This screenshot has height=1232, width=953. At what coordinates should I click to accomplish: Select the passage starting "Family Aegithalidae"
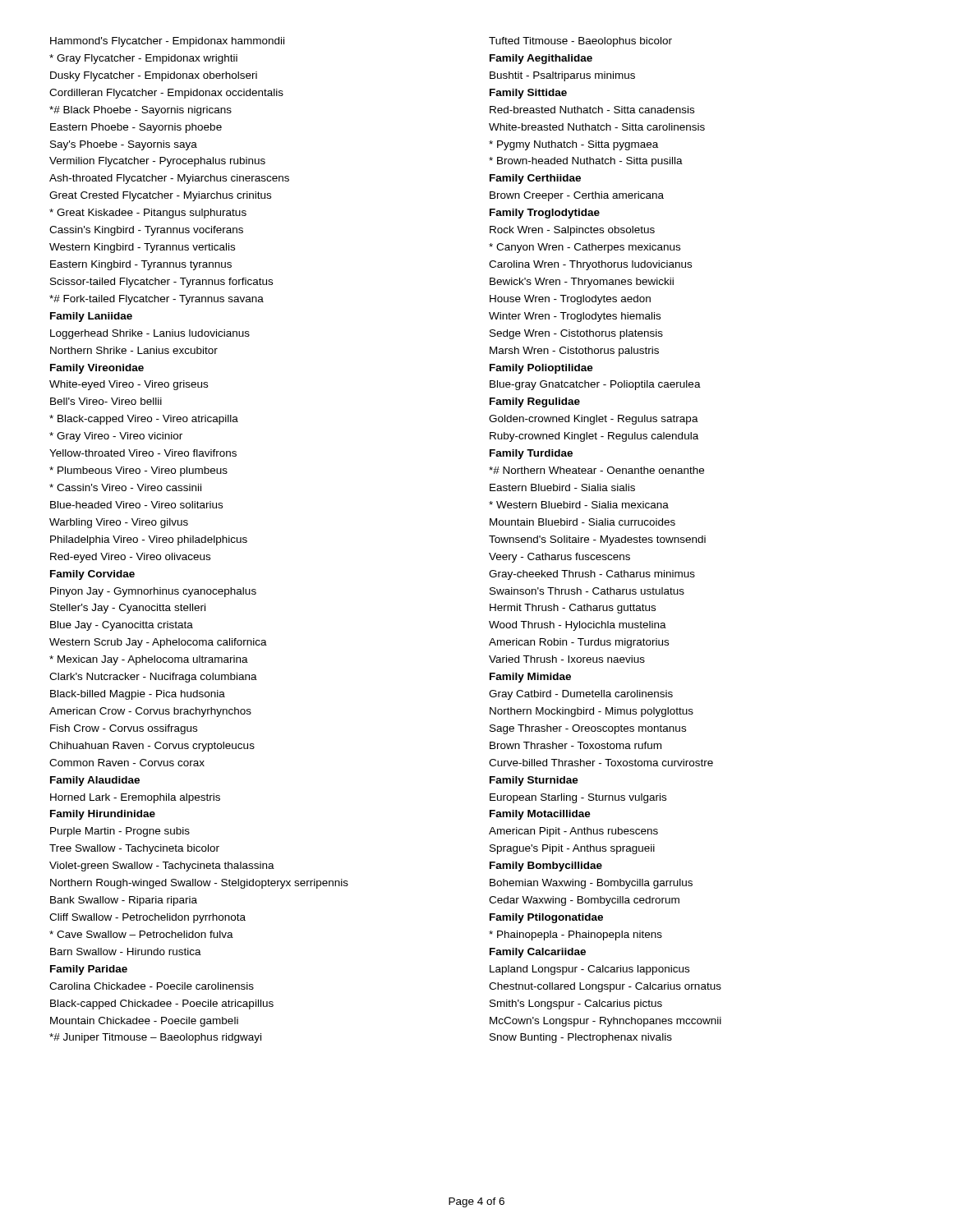point(541,58)
